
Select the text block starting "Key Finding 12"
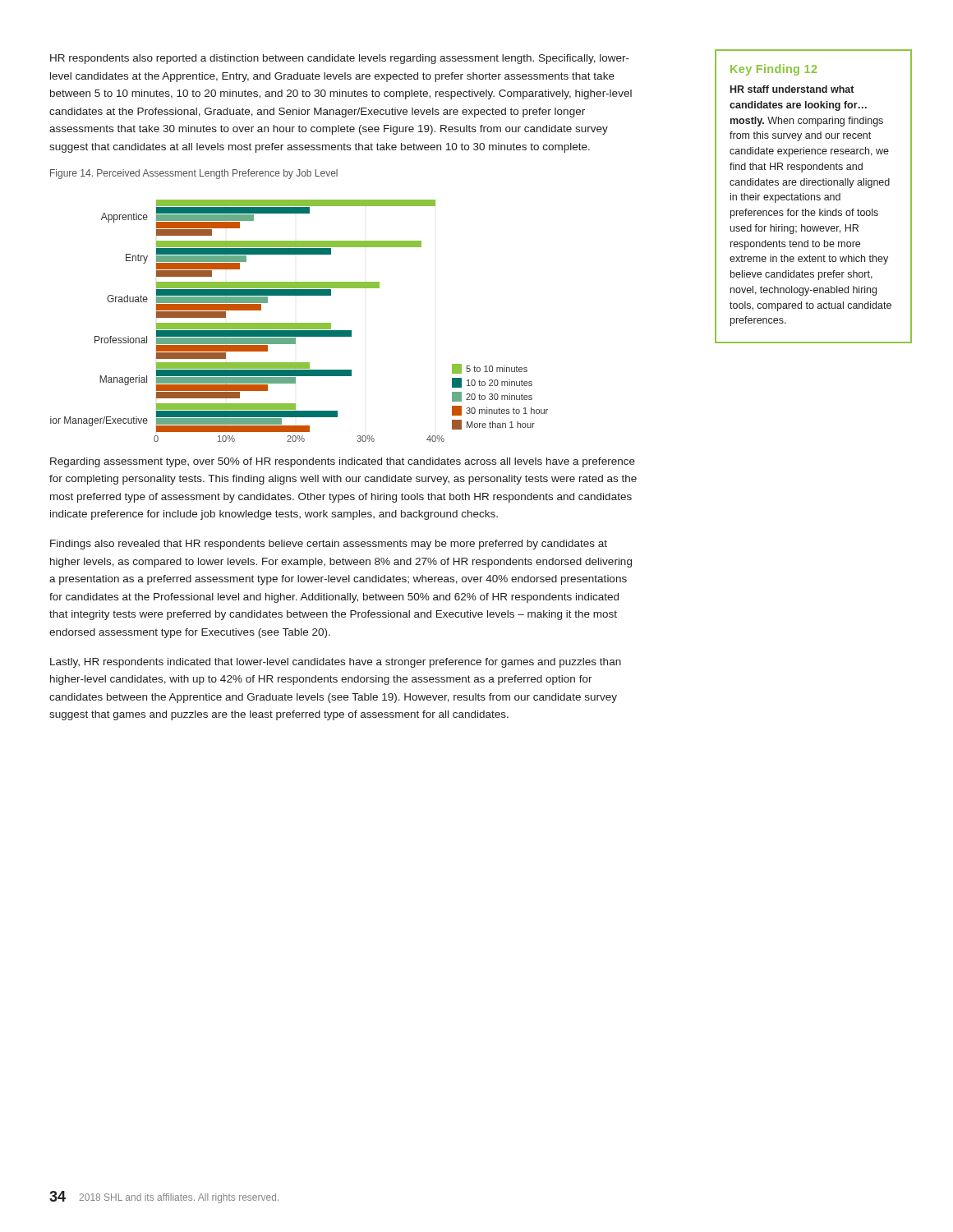pos(774,69)
